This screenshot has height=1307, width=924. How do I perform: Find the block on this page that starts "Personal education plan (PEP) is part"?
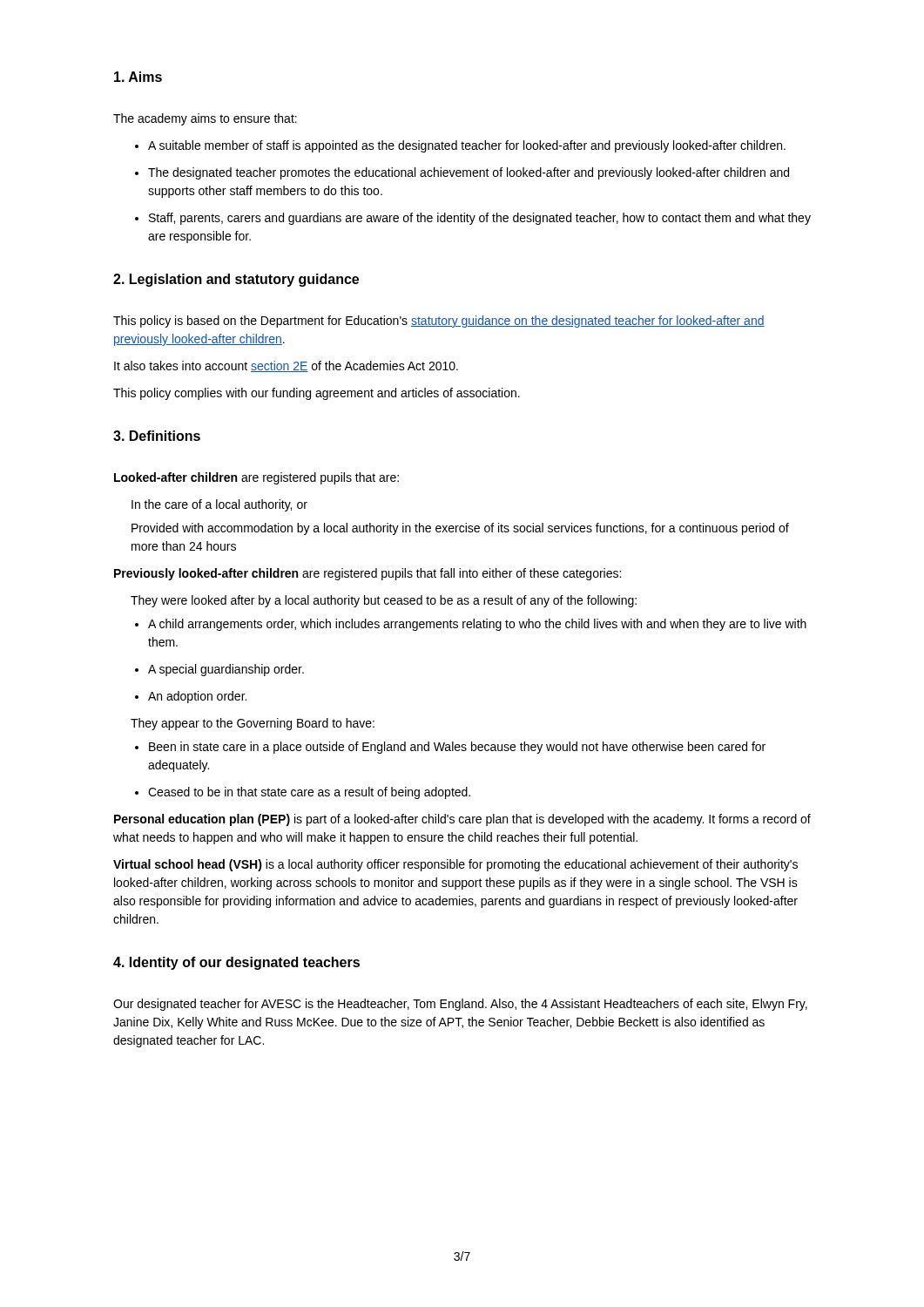(462, 829)
